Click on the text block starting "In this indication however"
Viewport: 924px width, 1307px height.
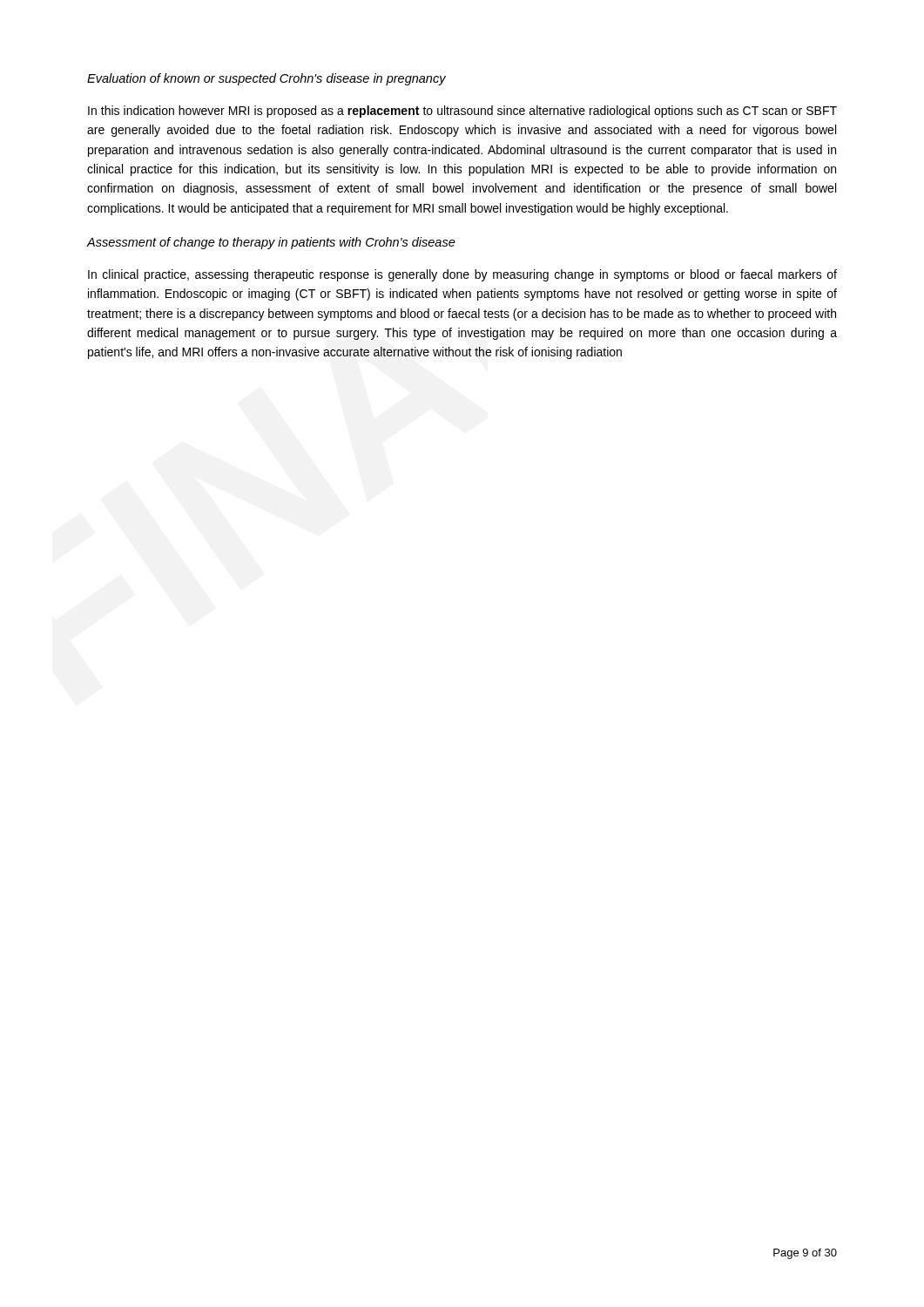[x=462, y=159]
